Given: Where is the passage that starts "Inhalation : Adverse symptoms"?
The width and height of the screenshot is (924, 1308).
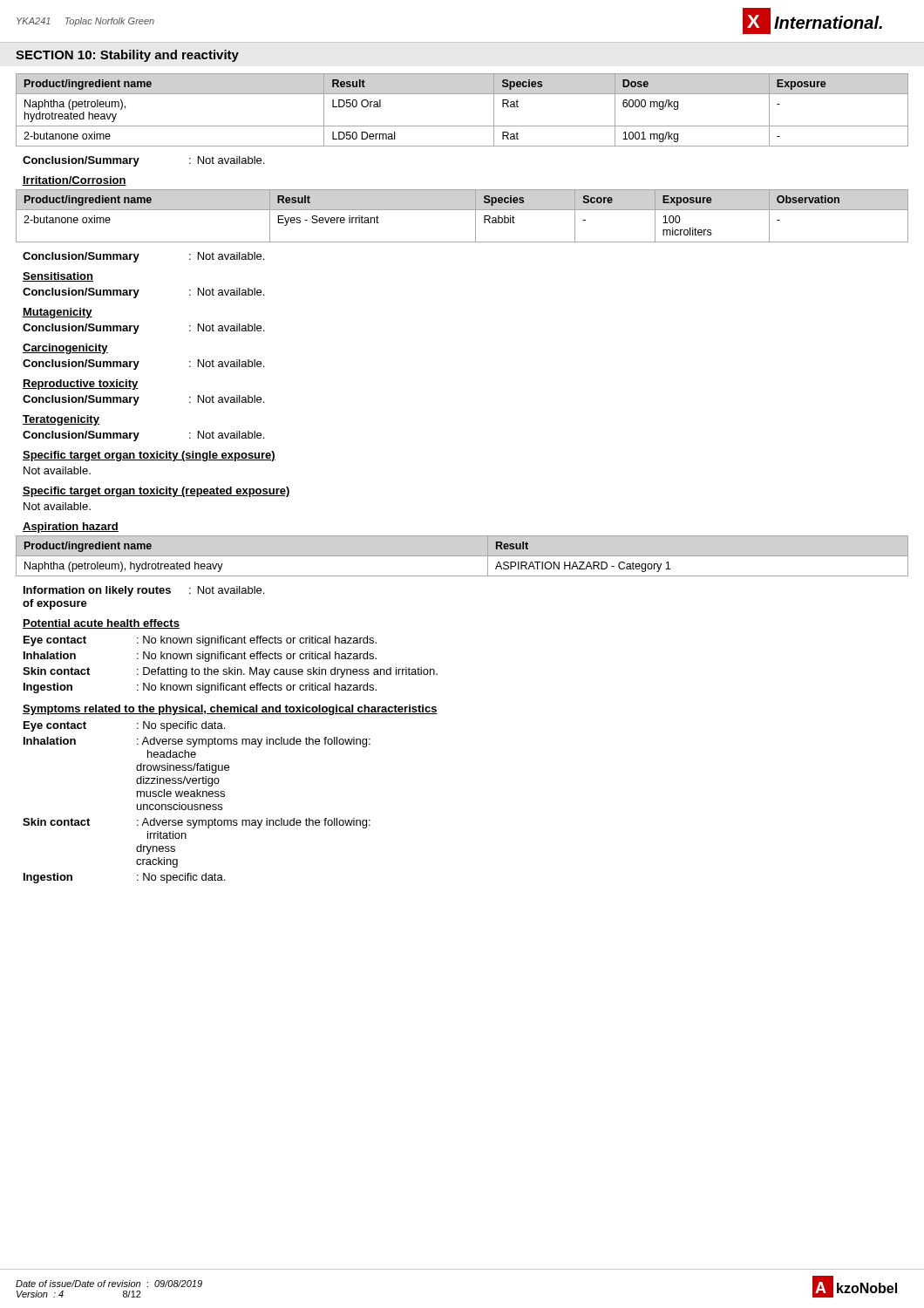Looking at the screenshot, I should (x=197, y=742).
